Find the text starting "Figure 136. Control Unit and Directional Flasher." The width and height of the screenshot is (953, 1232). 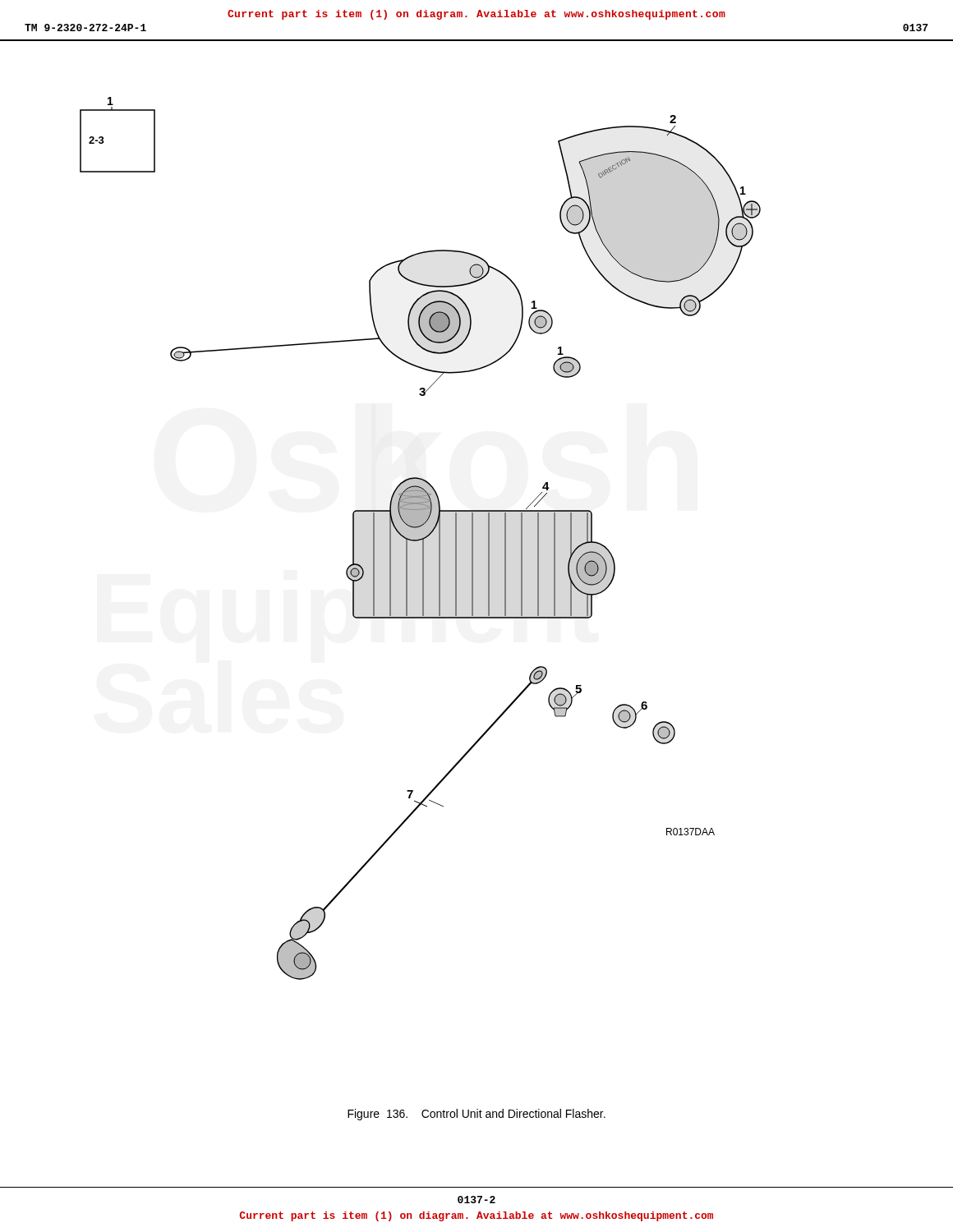[476, 1114]
